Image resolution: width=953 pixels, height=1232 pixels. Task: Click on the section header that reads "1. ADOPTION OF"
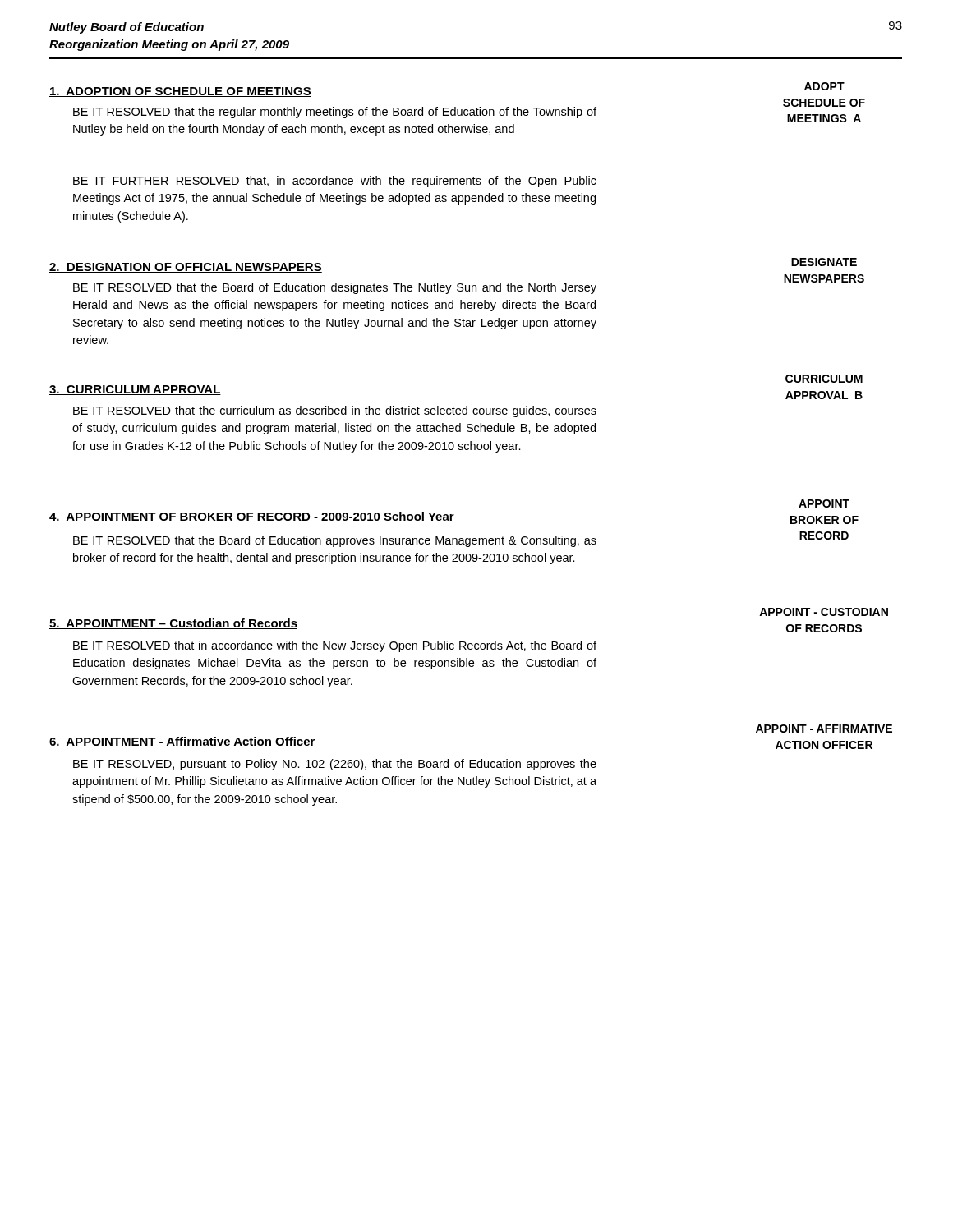tap(180, 91)
